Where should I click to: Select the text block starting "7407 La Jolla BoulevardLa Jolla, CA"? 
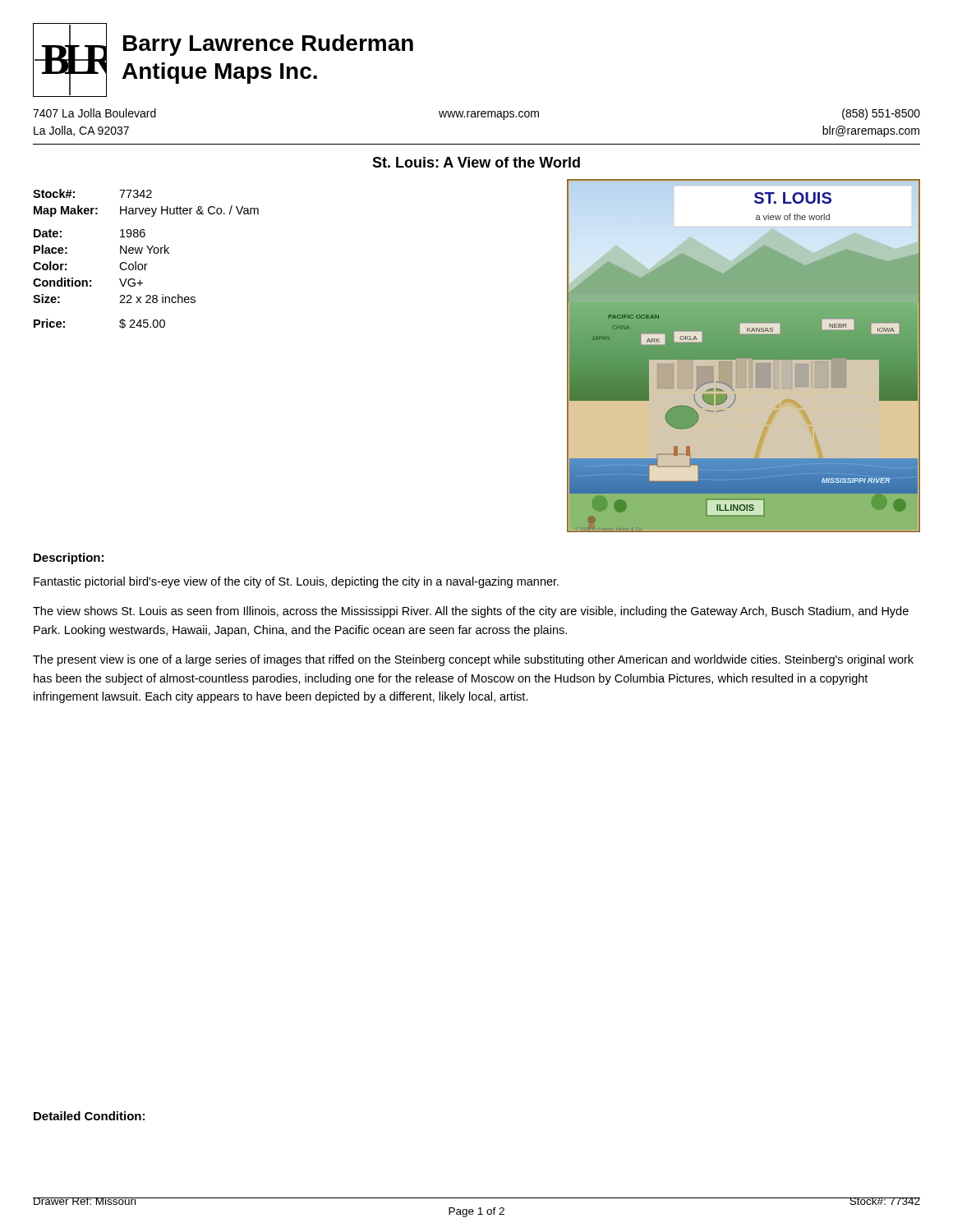tap(476, 122)
